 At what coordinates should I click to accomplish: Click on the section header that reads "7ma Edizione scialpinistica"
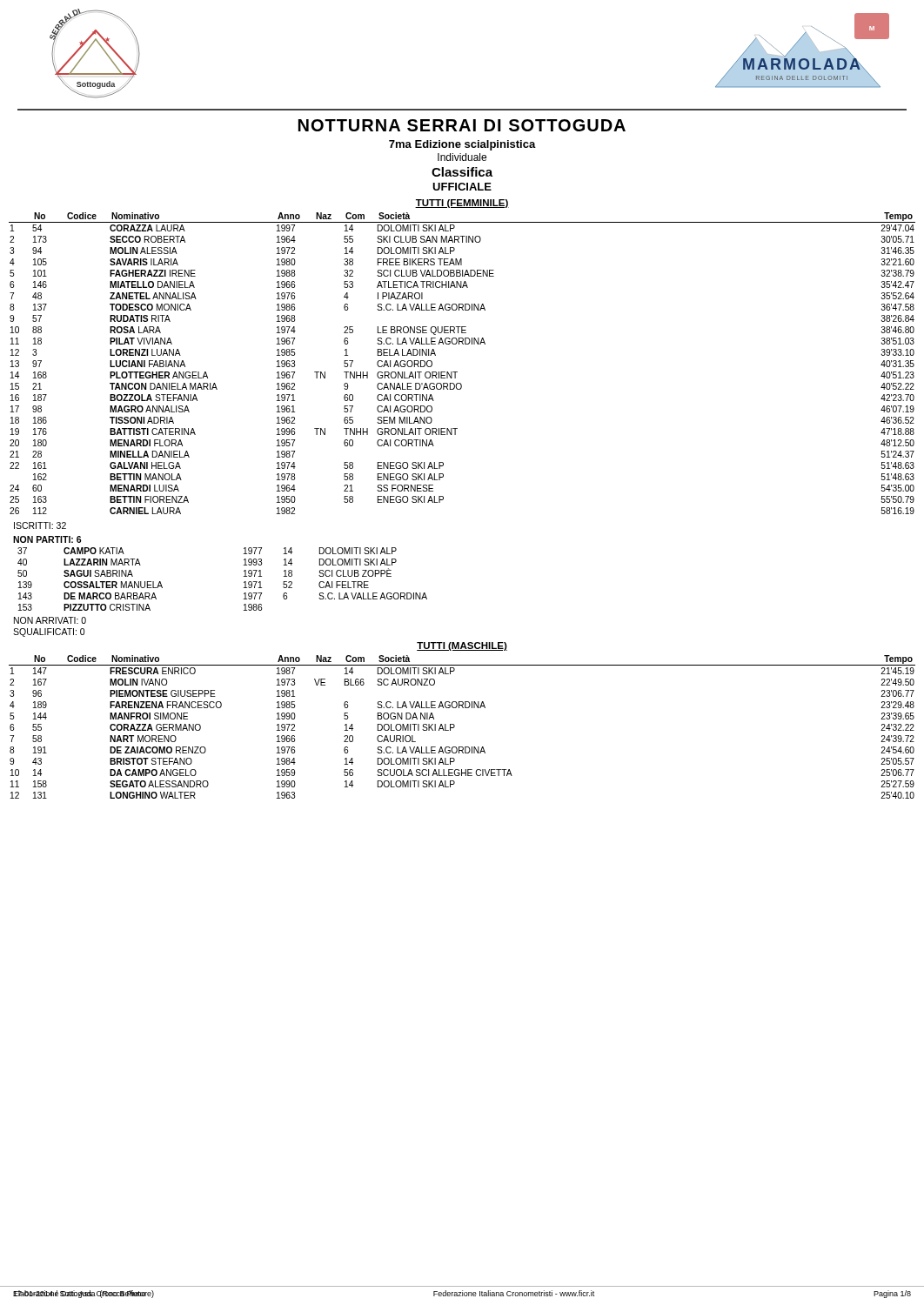tap(462, 144)
